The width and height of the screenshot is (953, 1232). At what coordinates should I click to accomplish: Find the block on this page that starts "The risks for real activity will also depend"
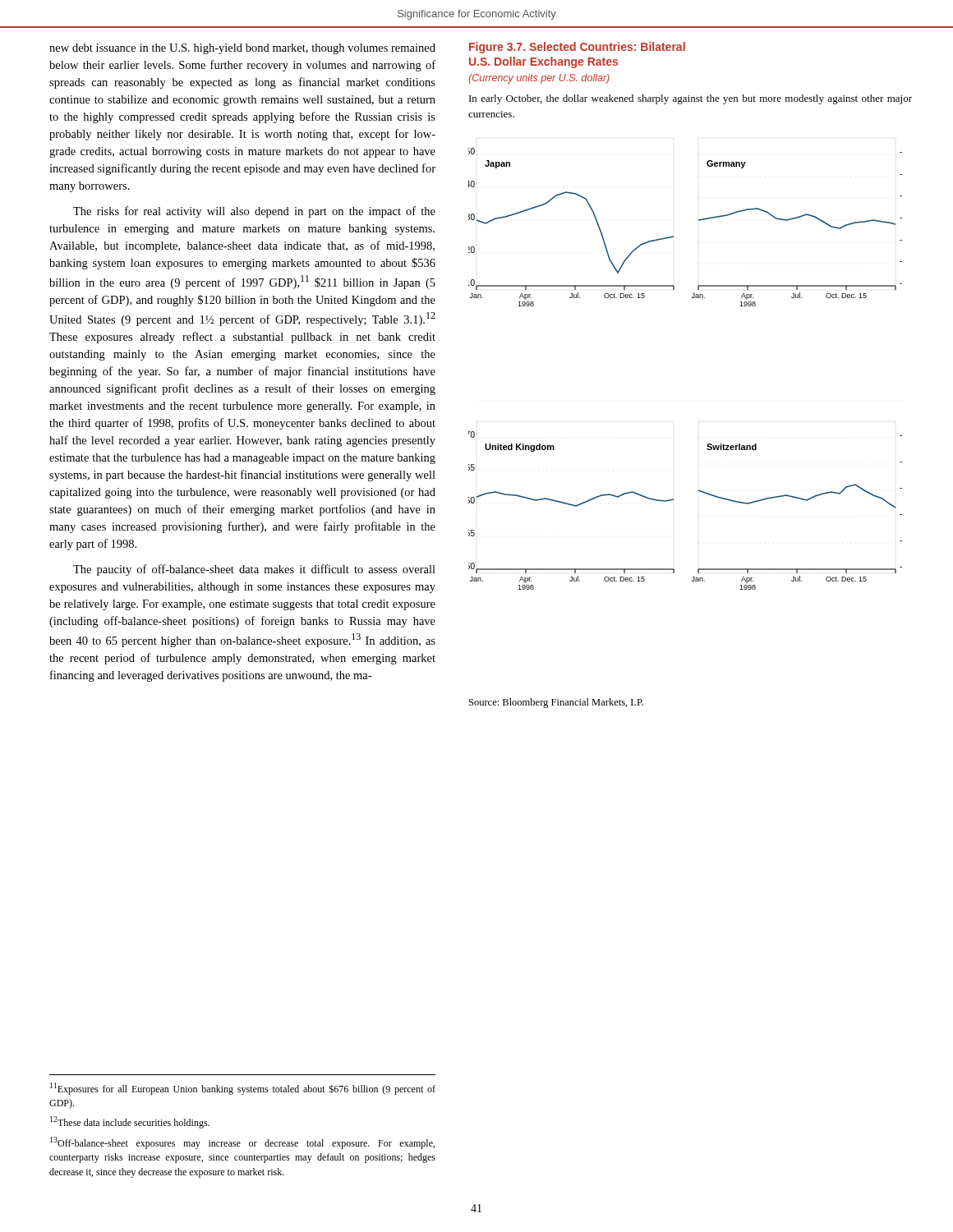[x=242, y=378]
